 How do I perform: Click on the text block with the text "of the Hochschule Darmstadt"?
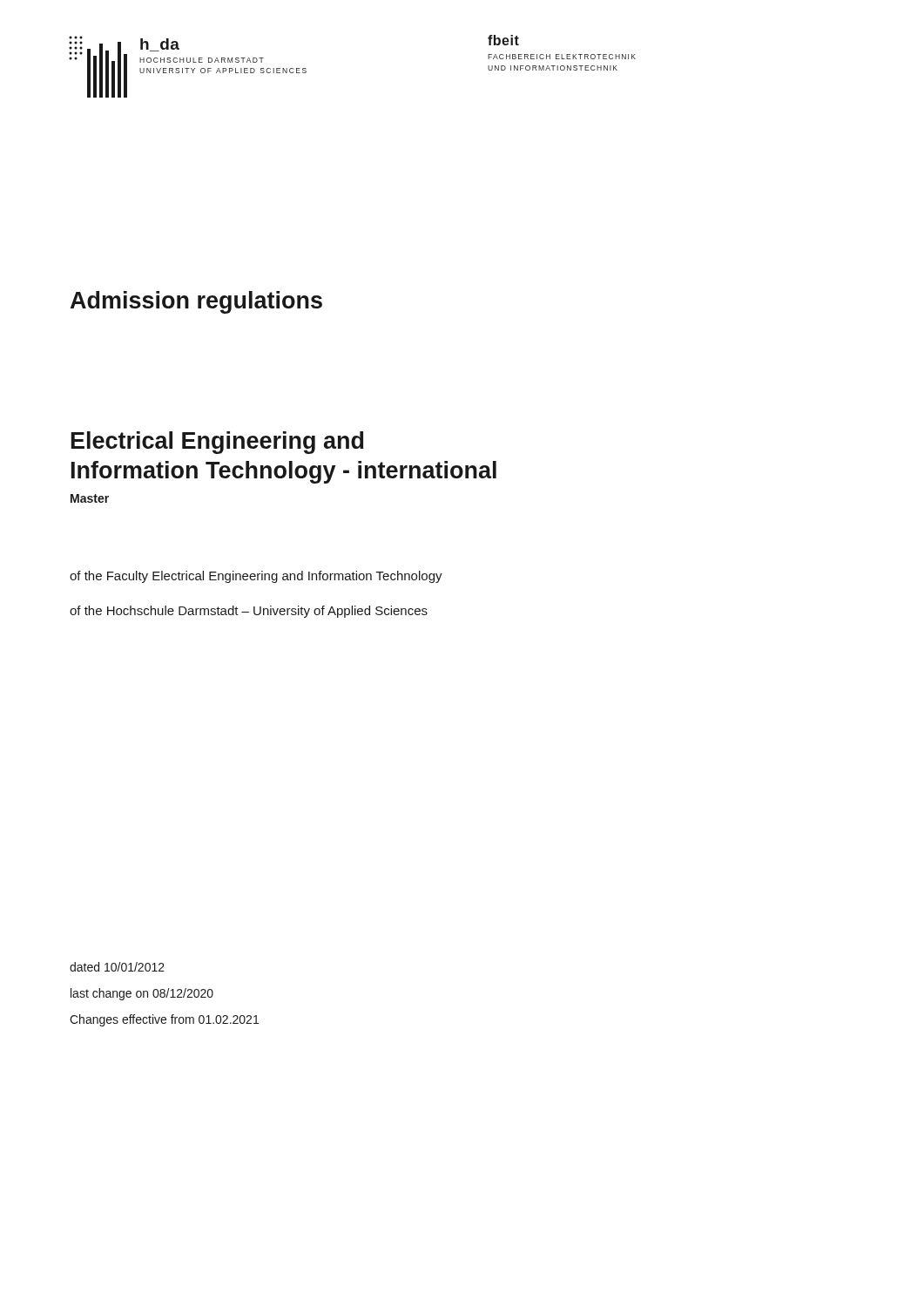tap(249, 611)
